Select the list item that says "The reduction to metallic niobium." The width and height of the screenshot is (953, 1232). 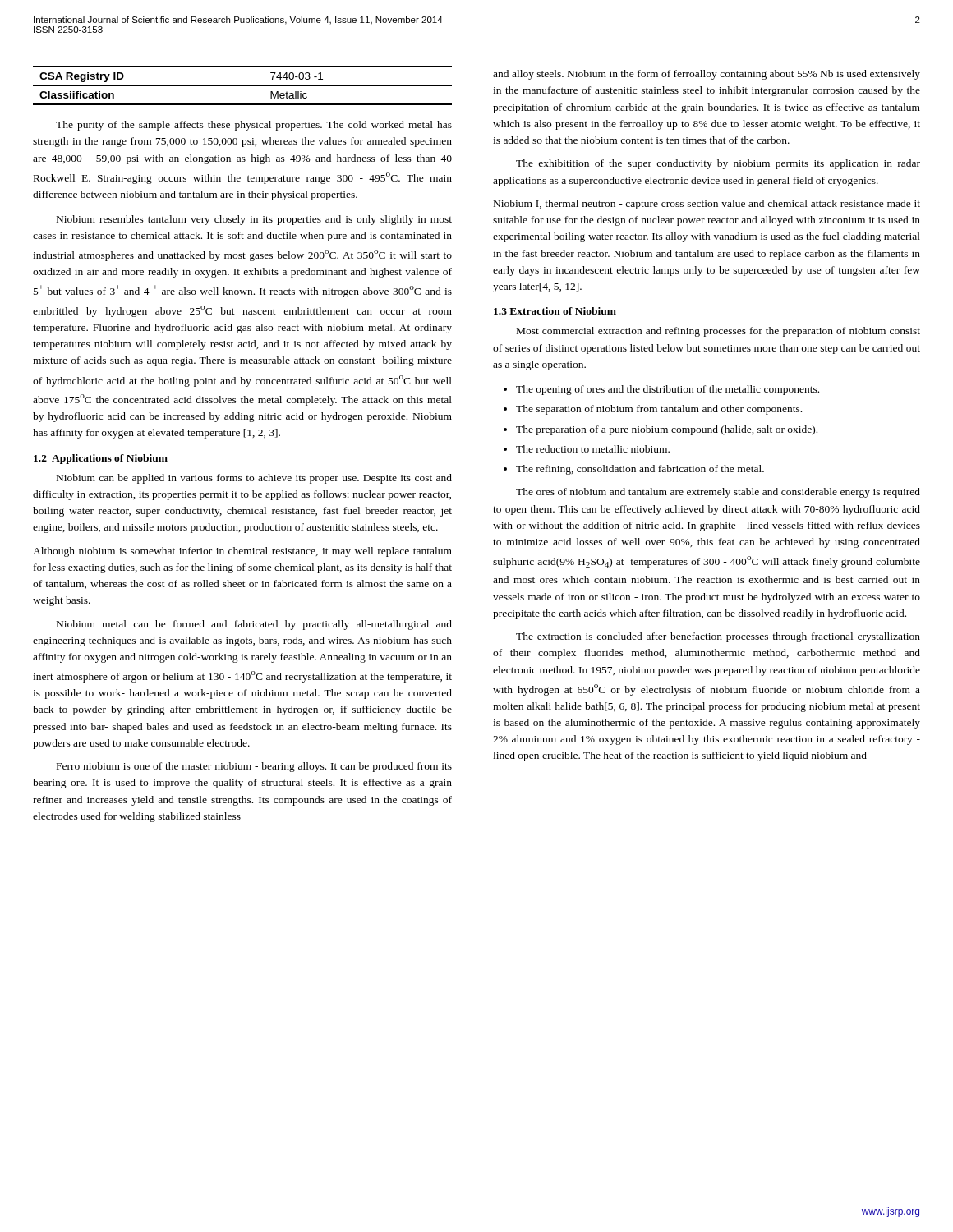tap(593, 449)
